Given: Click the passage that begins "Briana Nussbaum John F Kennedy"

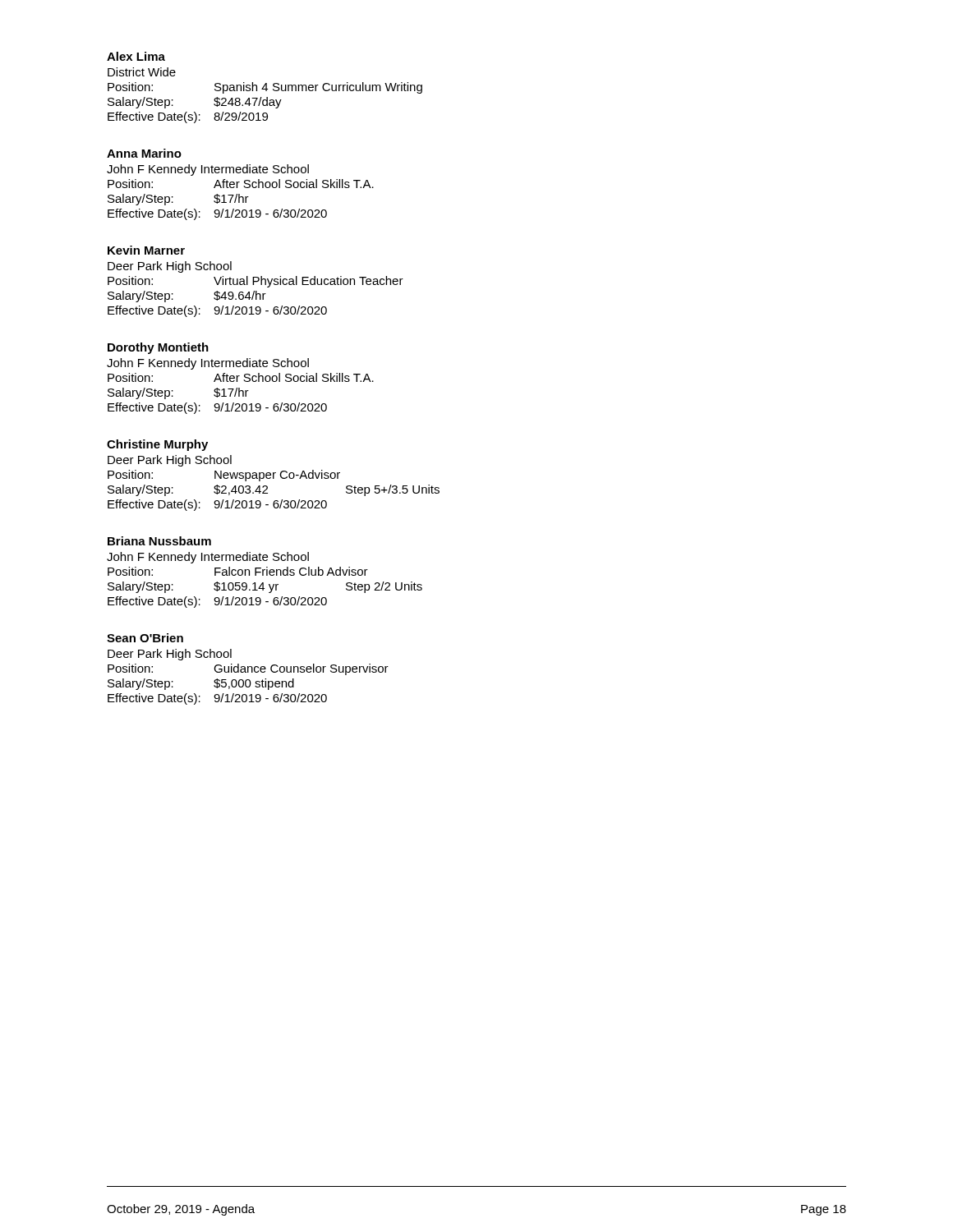Looking at the screenshot, I should coord(159,541).
